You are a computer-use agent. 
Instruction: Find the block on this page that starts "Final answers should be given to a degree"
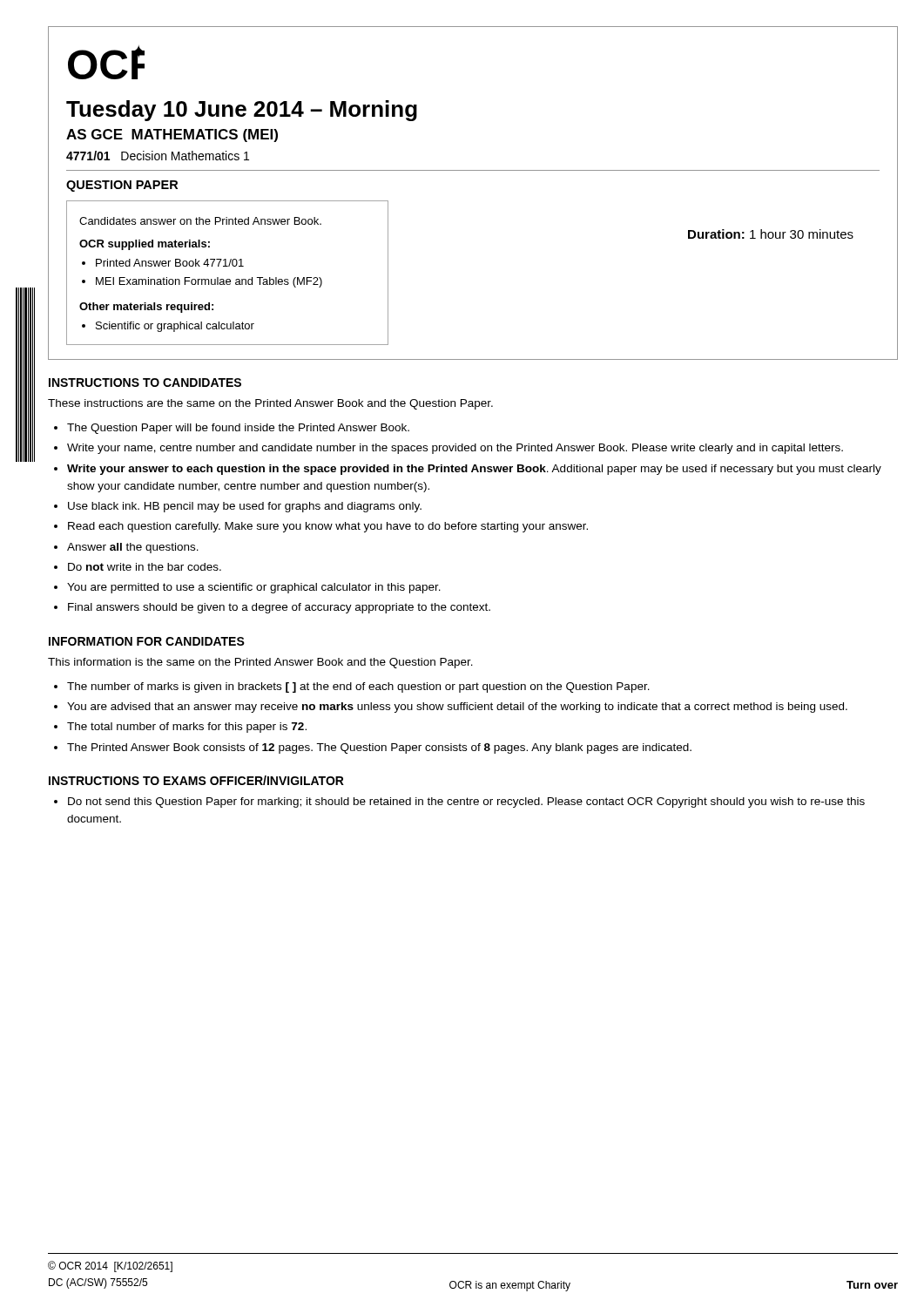[279, 607]
